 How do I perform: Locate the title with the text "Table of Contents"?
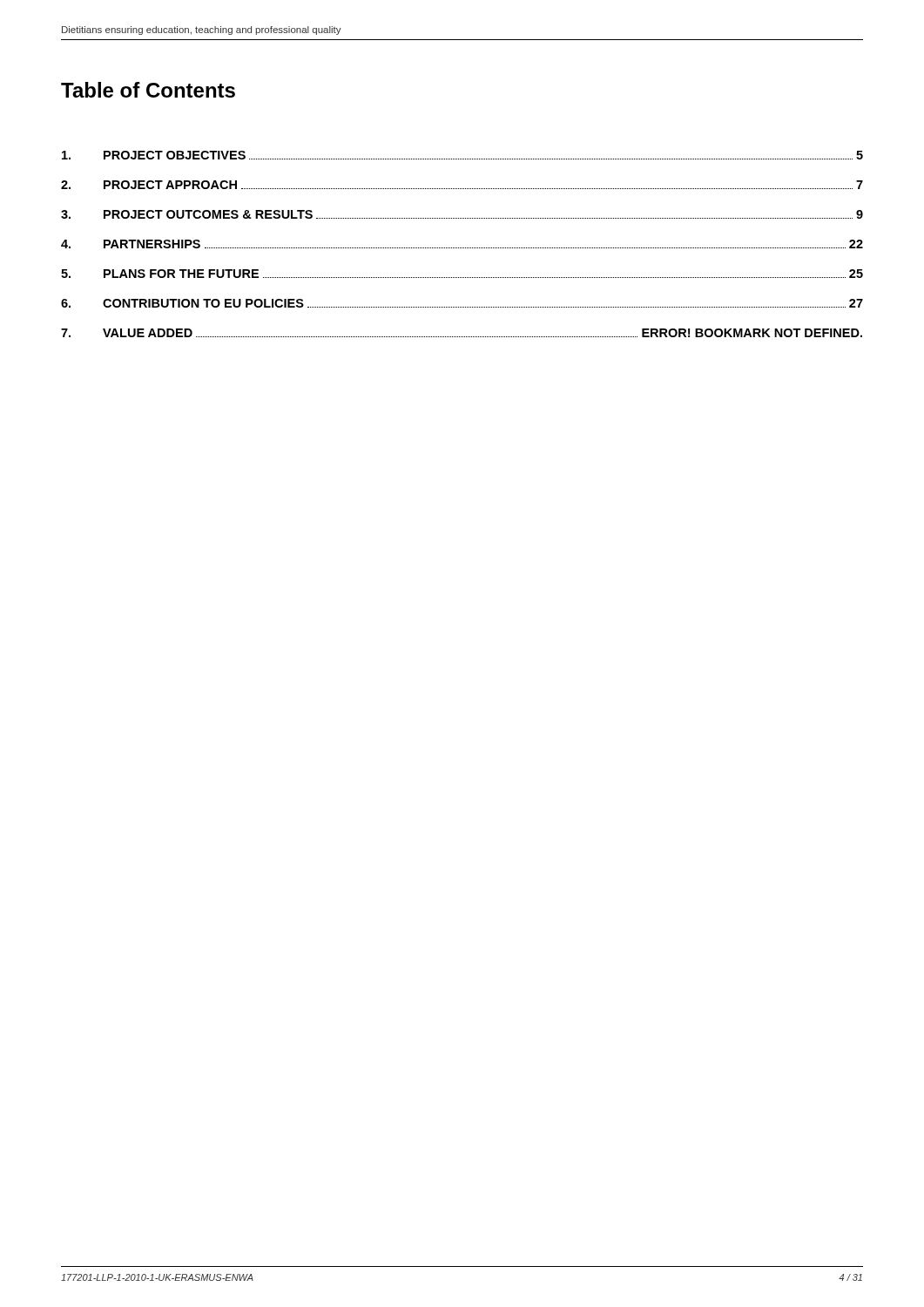[148, 90]
